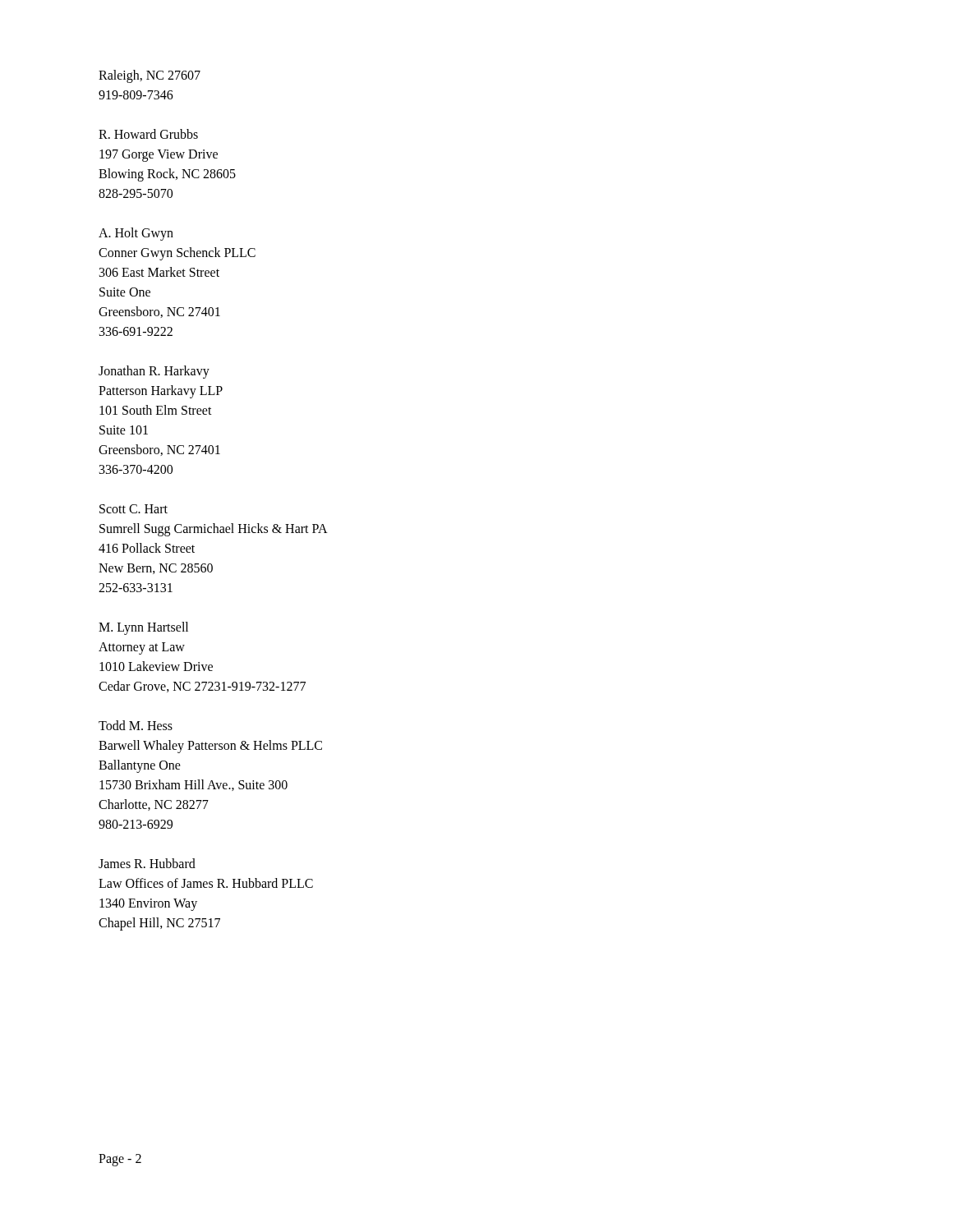This screenshot has width=953, height=1232.
Task: Click on the text block containing "Jonathan R. Harkavy Patterson Harkavy"
Action: [161, 420]
